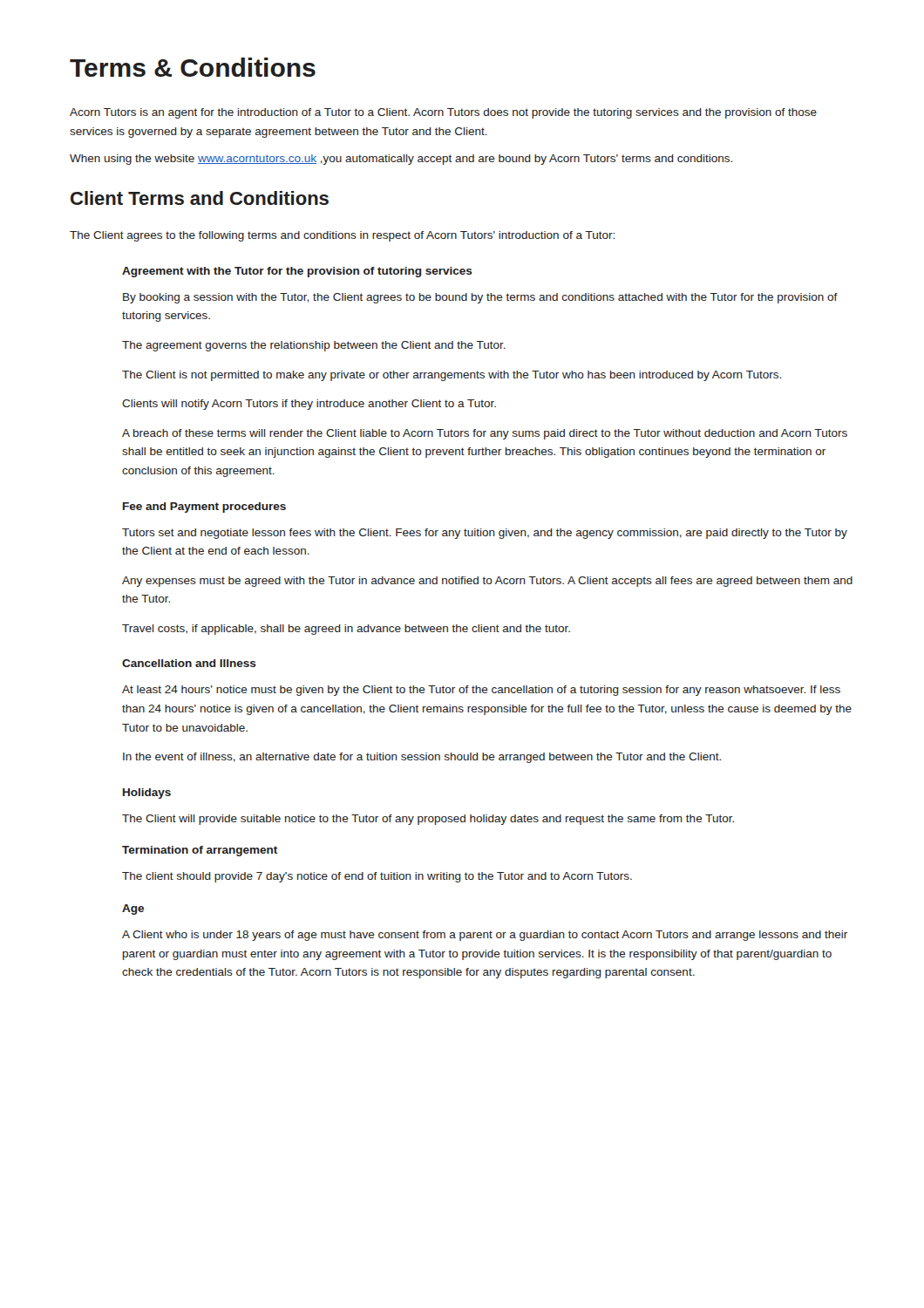Locate the text "Terms & Conditions"
This screenshot has width=924, height=1308.
point(193,68)
